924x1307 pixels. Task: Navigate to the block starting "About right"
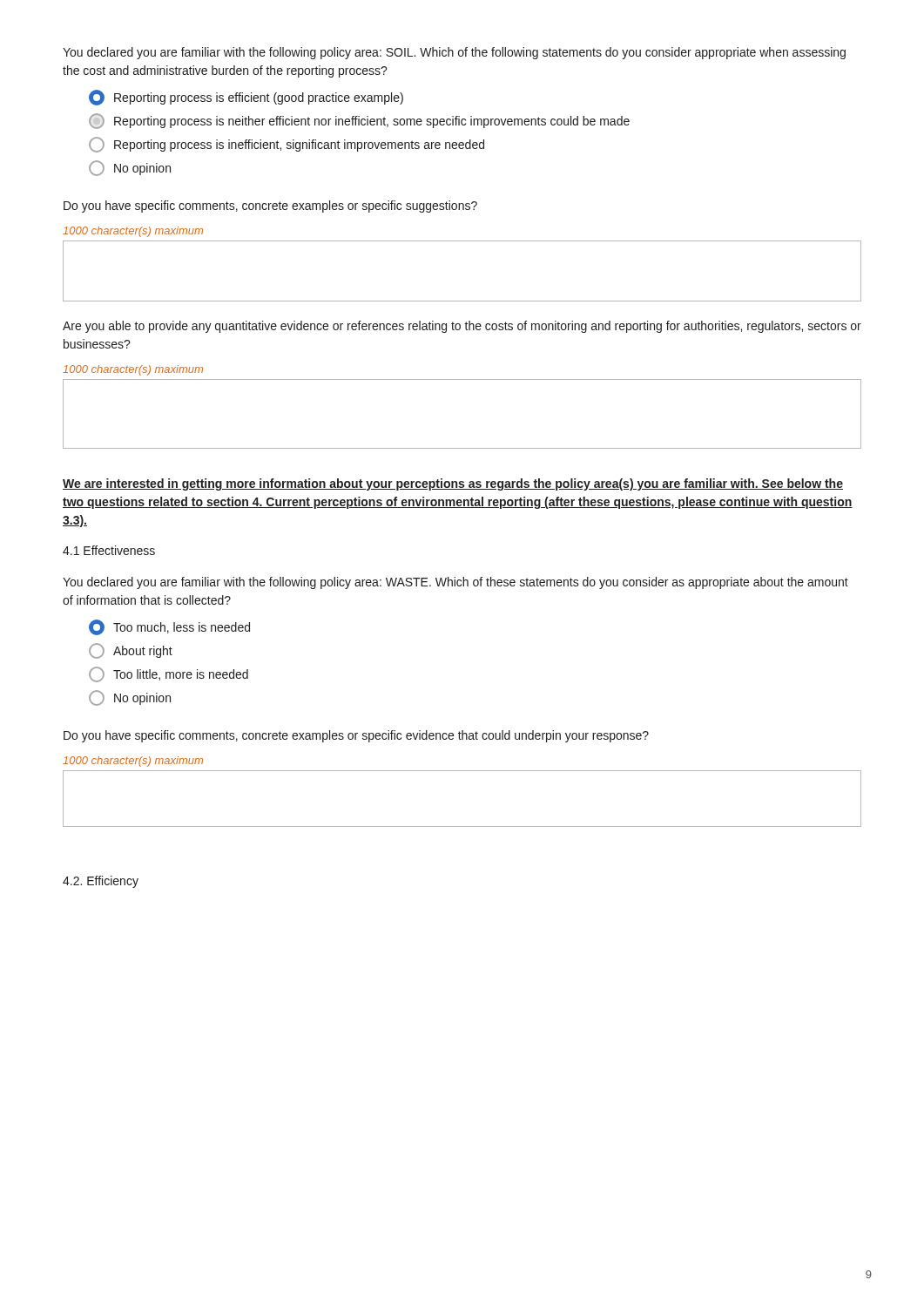click(x=131, y=651)
